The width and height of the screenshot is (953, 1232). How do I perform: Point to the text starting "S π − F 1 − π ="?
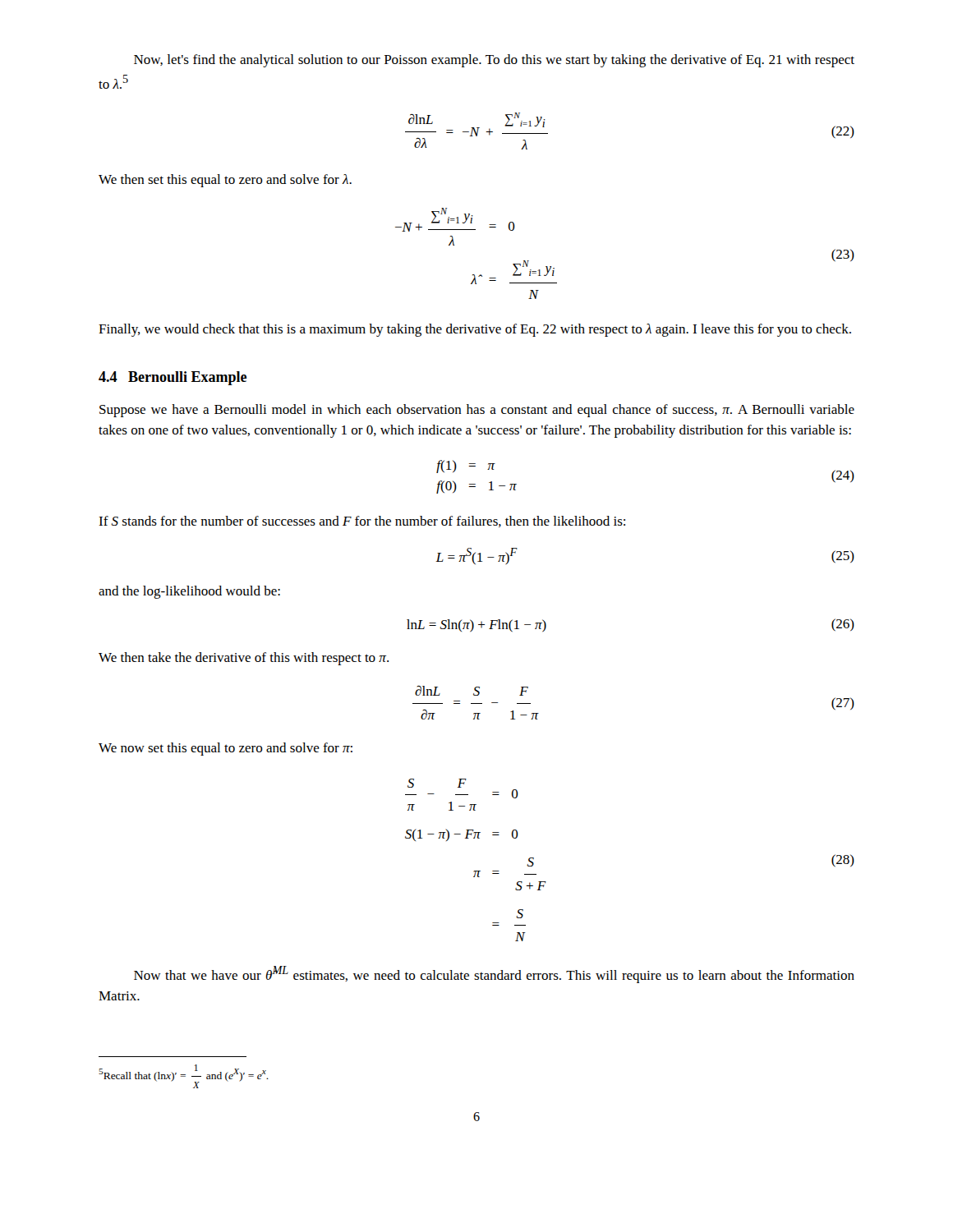coord(476,860)
